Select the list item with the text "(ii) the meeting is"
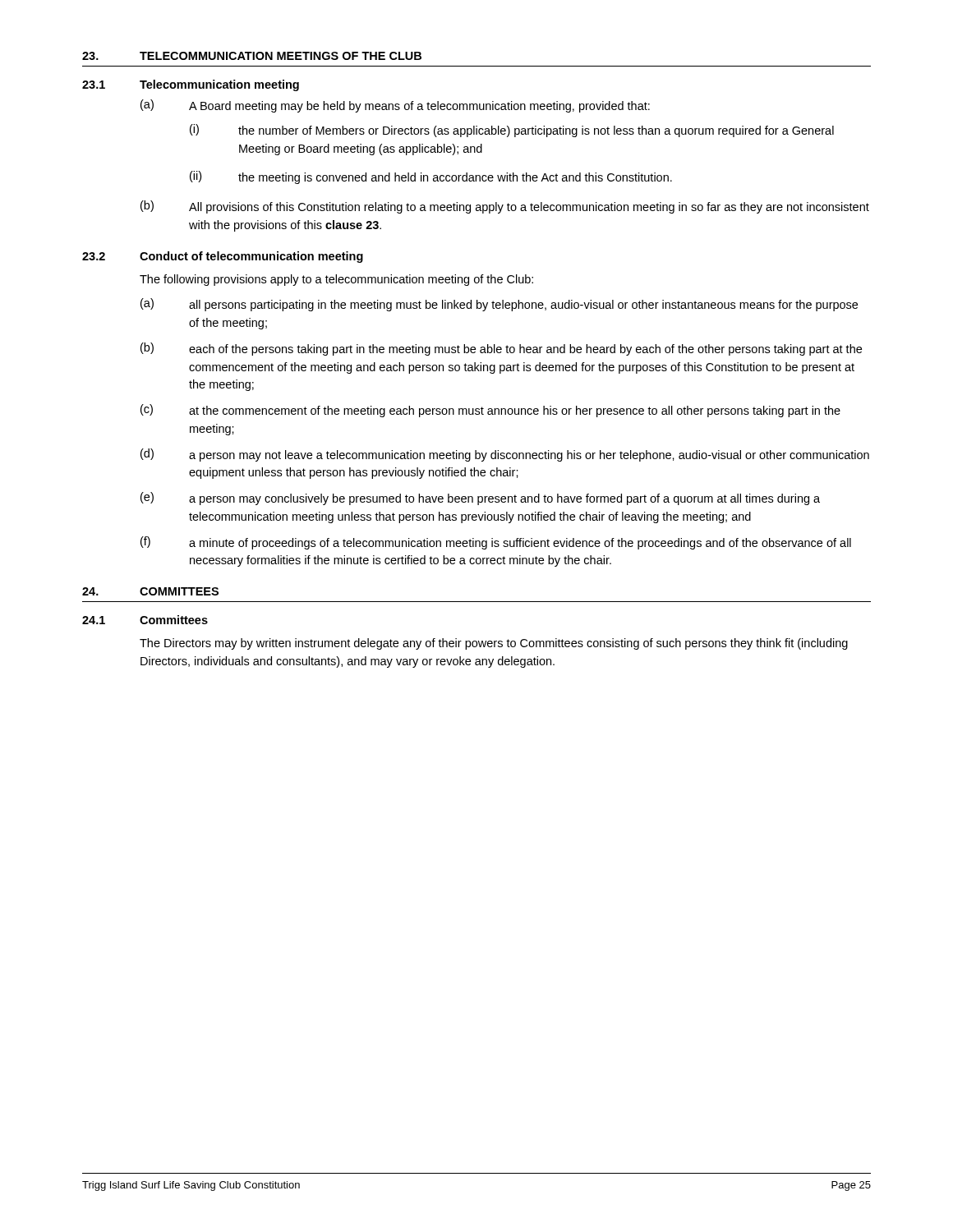This screenshot has height=1232, width=953. coord(431,178)
